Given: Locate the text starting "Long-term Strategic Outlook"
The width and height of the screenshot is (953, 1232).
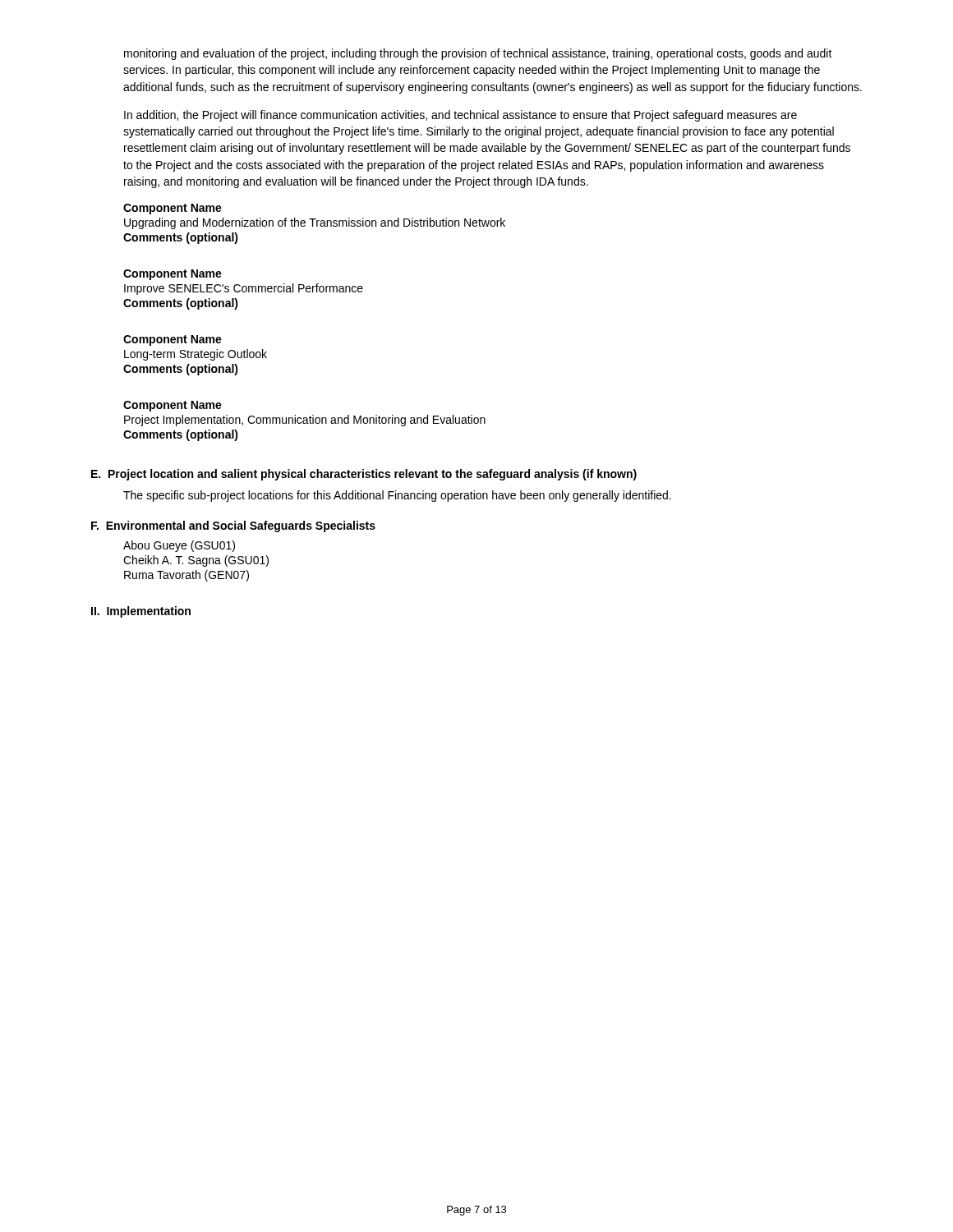Looking at the screenshot, I should click(195, 354).
